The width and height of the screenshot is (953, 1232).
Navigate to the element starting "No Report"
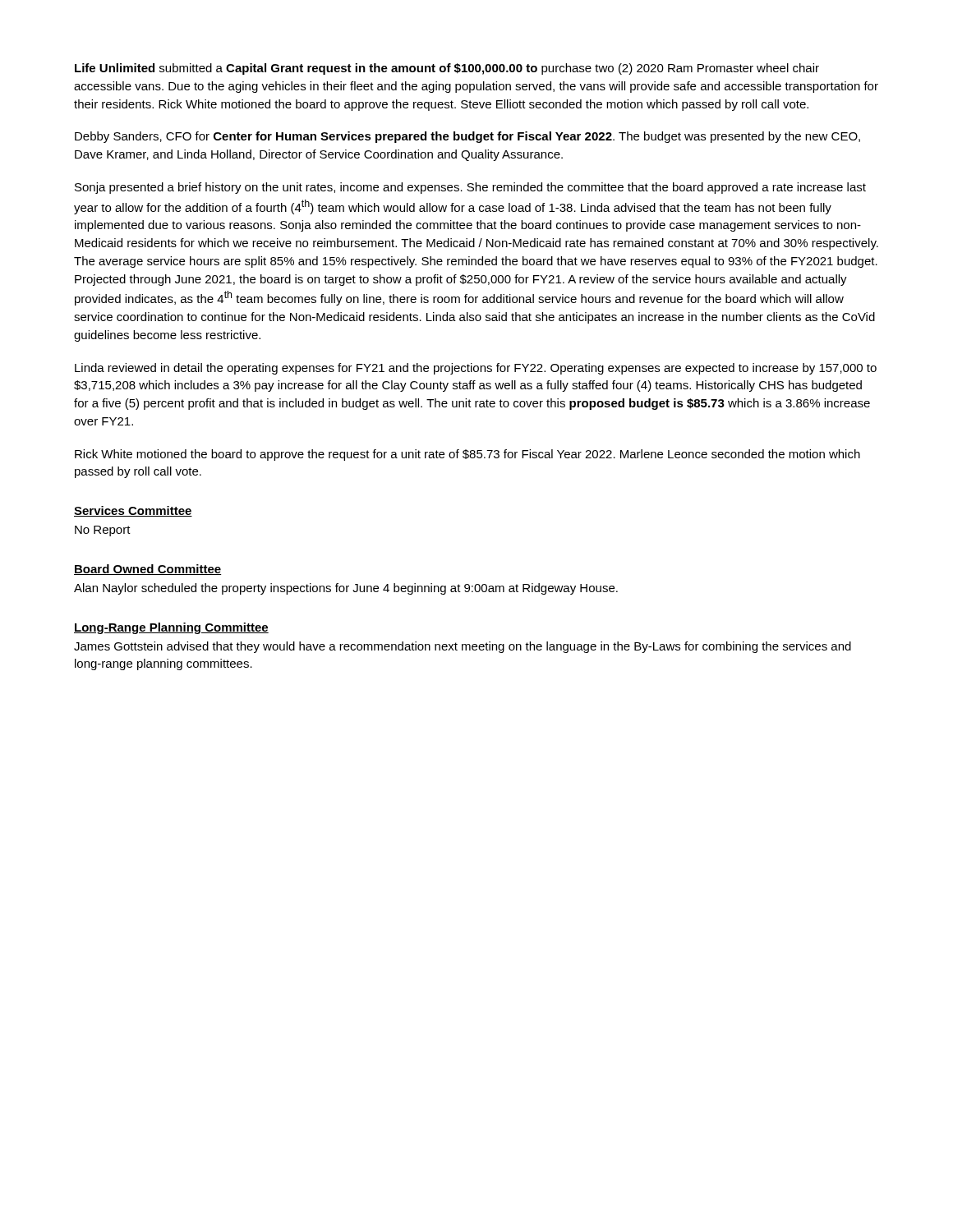102,529
